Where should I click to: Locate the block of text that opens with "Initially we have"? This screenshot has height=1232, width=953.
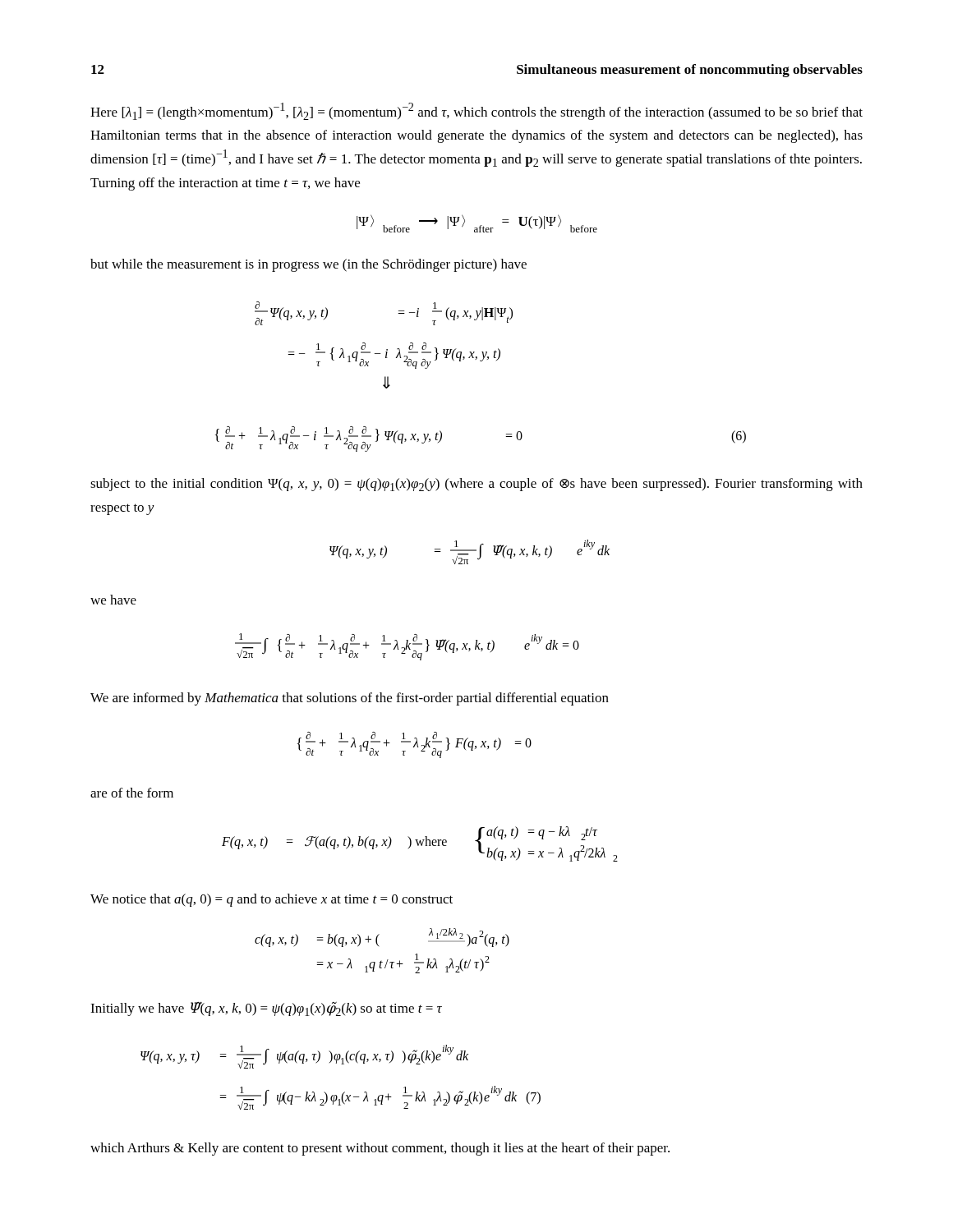266,1009
